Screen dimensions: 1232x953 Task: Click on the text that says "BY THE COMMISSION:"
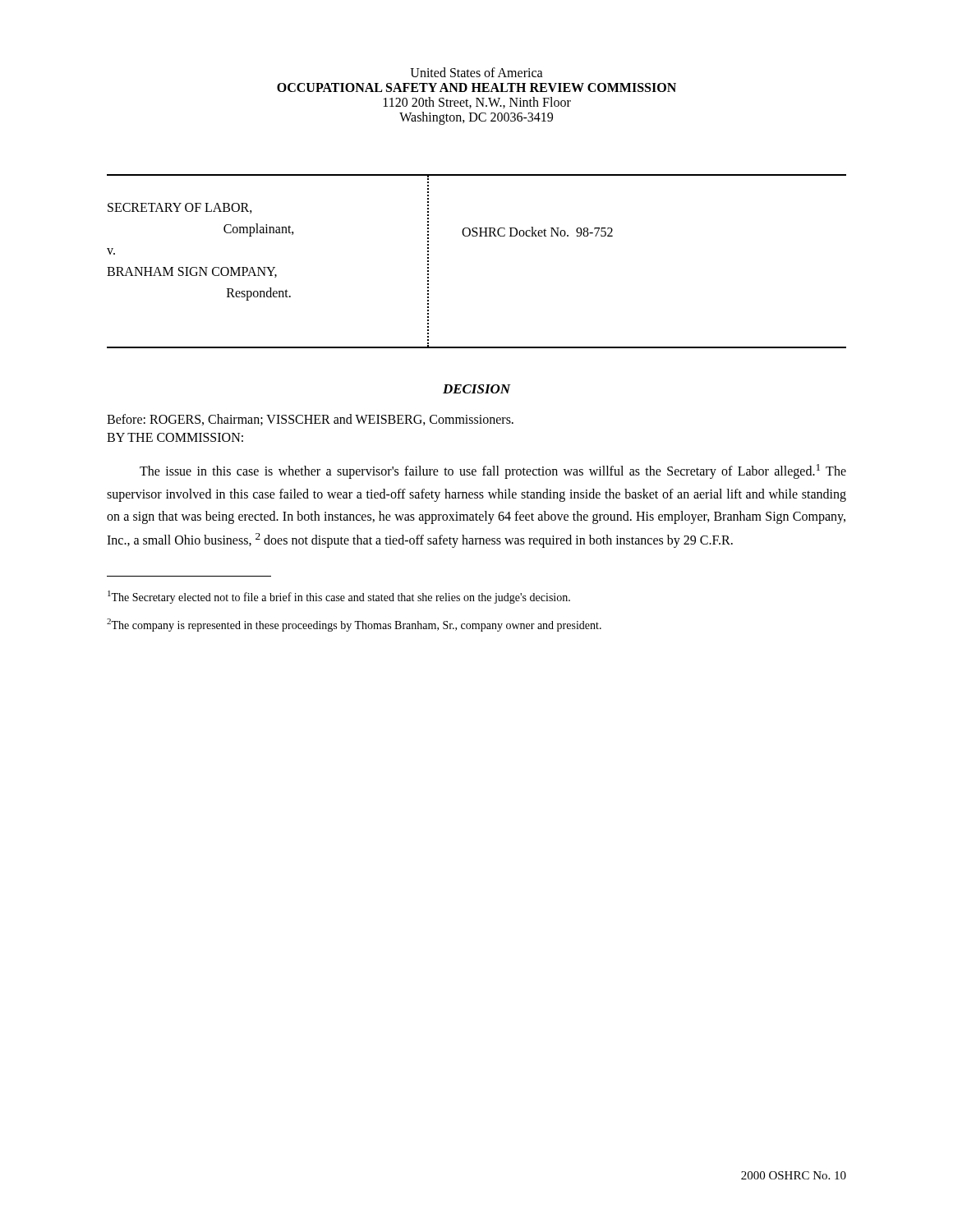click(x=175, y=437)
